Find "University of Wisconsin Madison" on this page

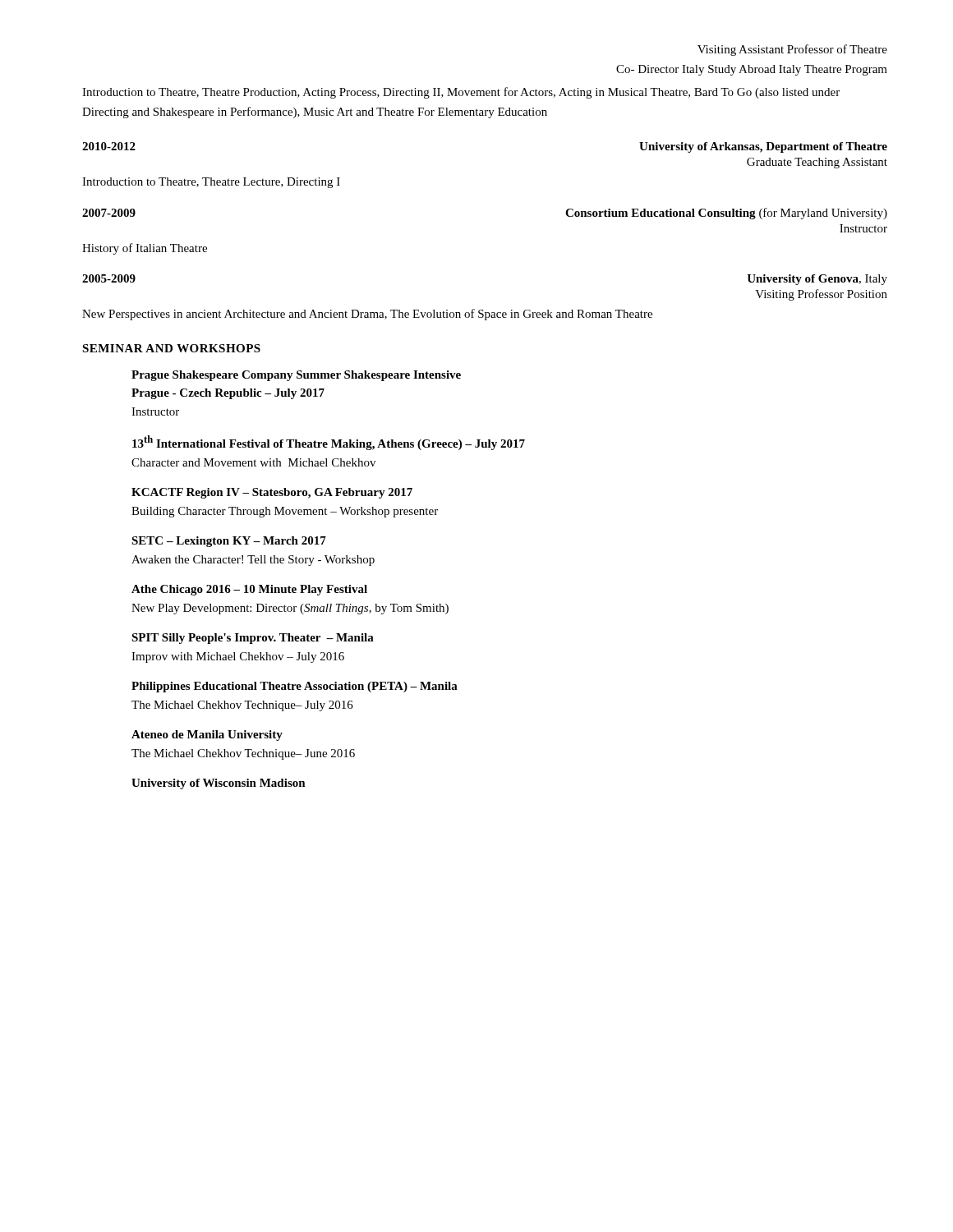click(x=219, y=784)
